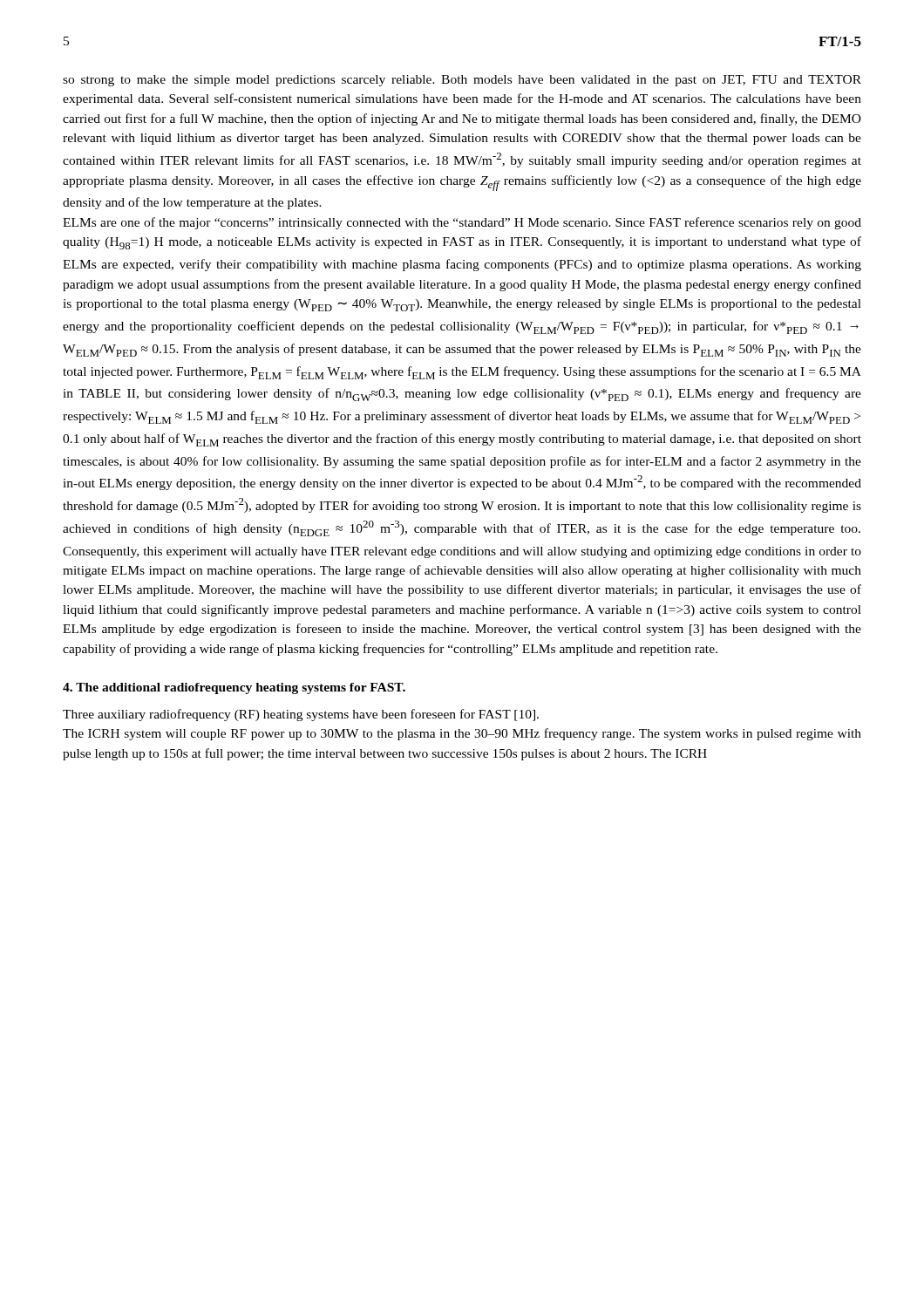Locate the section header that opens with "4. The additional radiofrequency"
924x1308 pixels.
coord(234,687)
